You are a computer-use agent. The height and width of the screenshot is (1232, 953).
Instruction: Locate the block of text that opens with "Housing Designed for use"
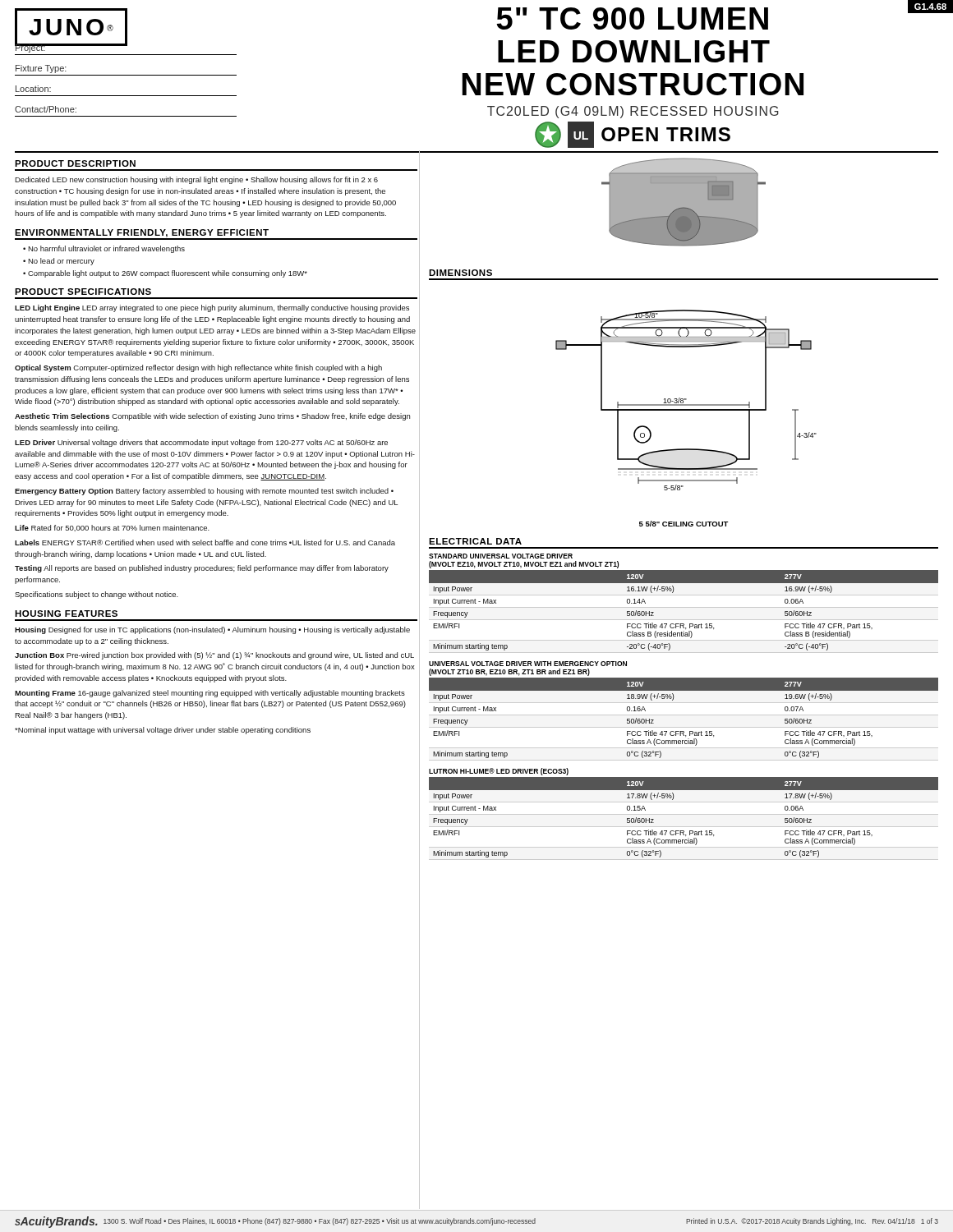tap(212, 635)
